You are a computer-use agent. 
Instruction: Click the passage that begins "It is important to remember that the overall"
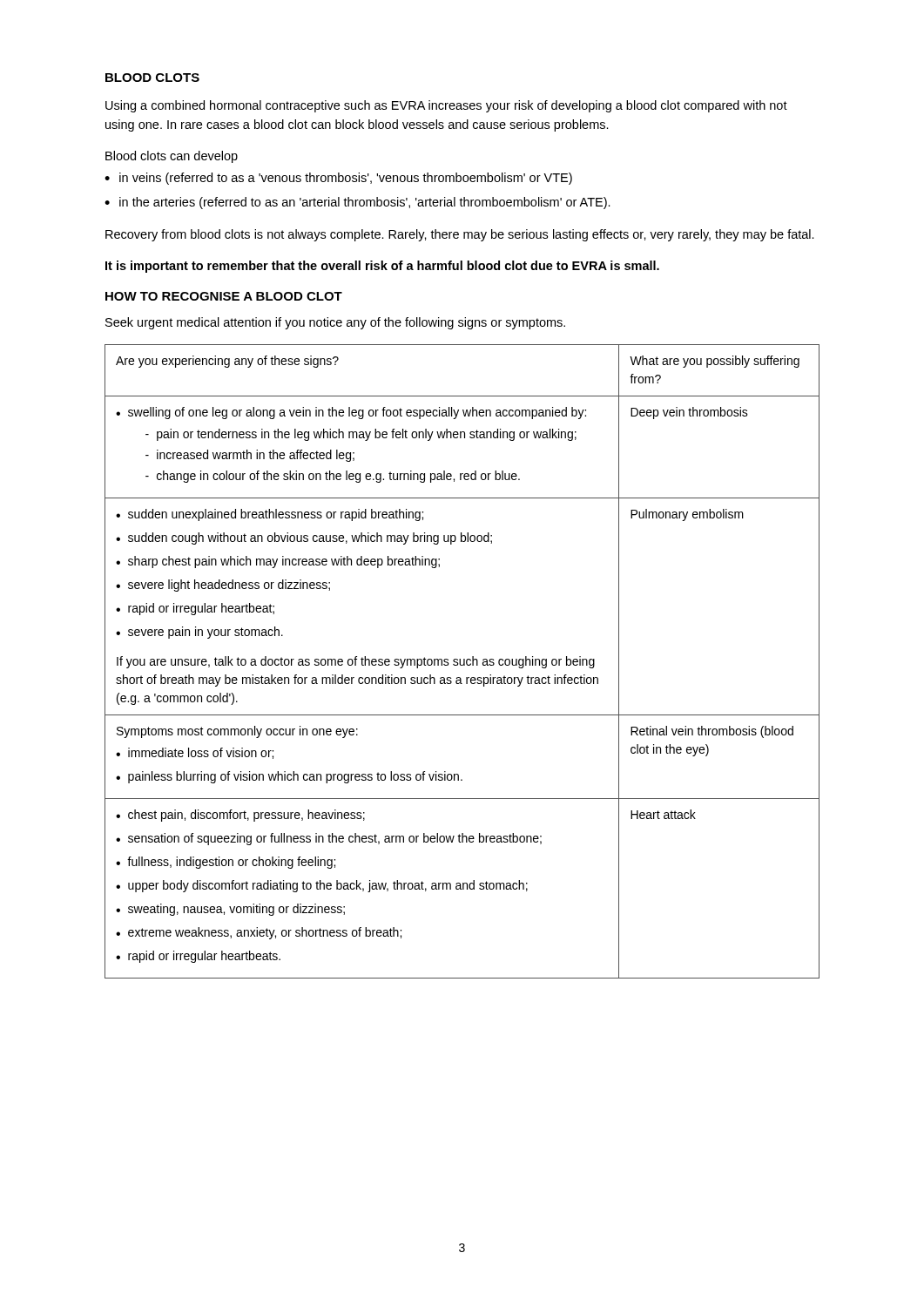(382, 266)
